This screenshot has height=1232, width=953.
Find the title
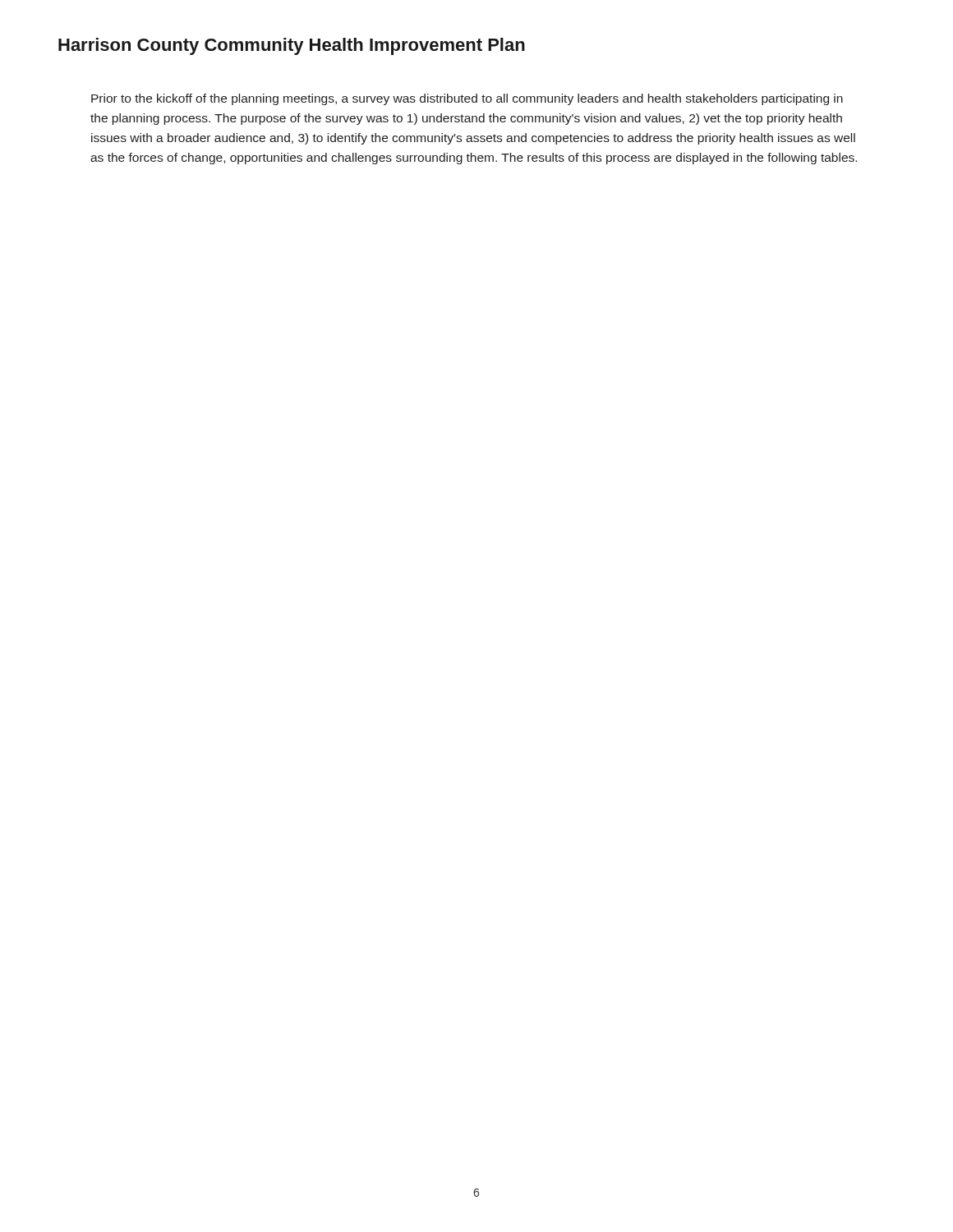click(291, 45)
